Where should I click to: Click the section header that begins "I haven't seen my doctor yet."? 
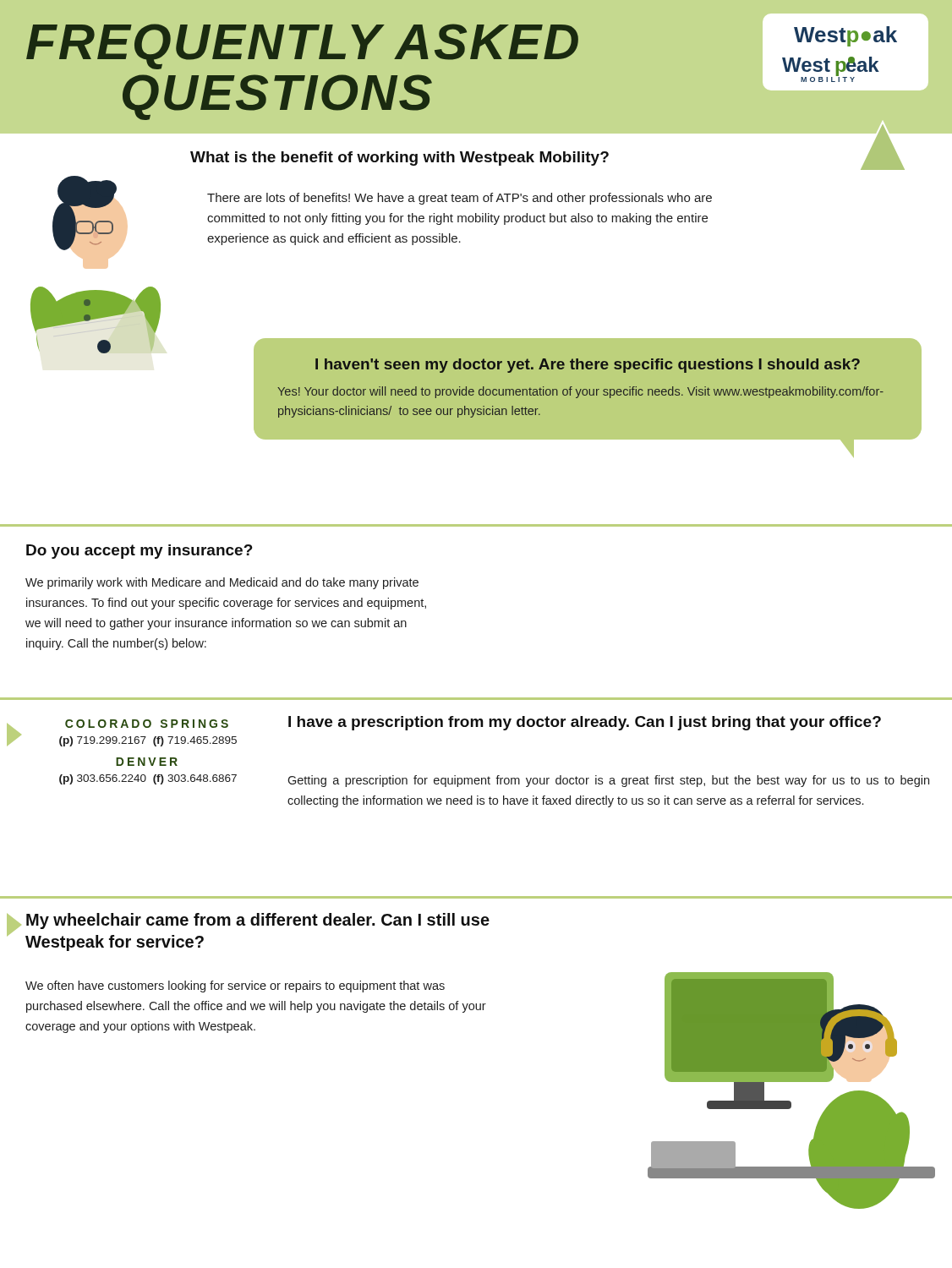point(588,397)
